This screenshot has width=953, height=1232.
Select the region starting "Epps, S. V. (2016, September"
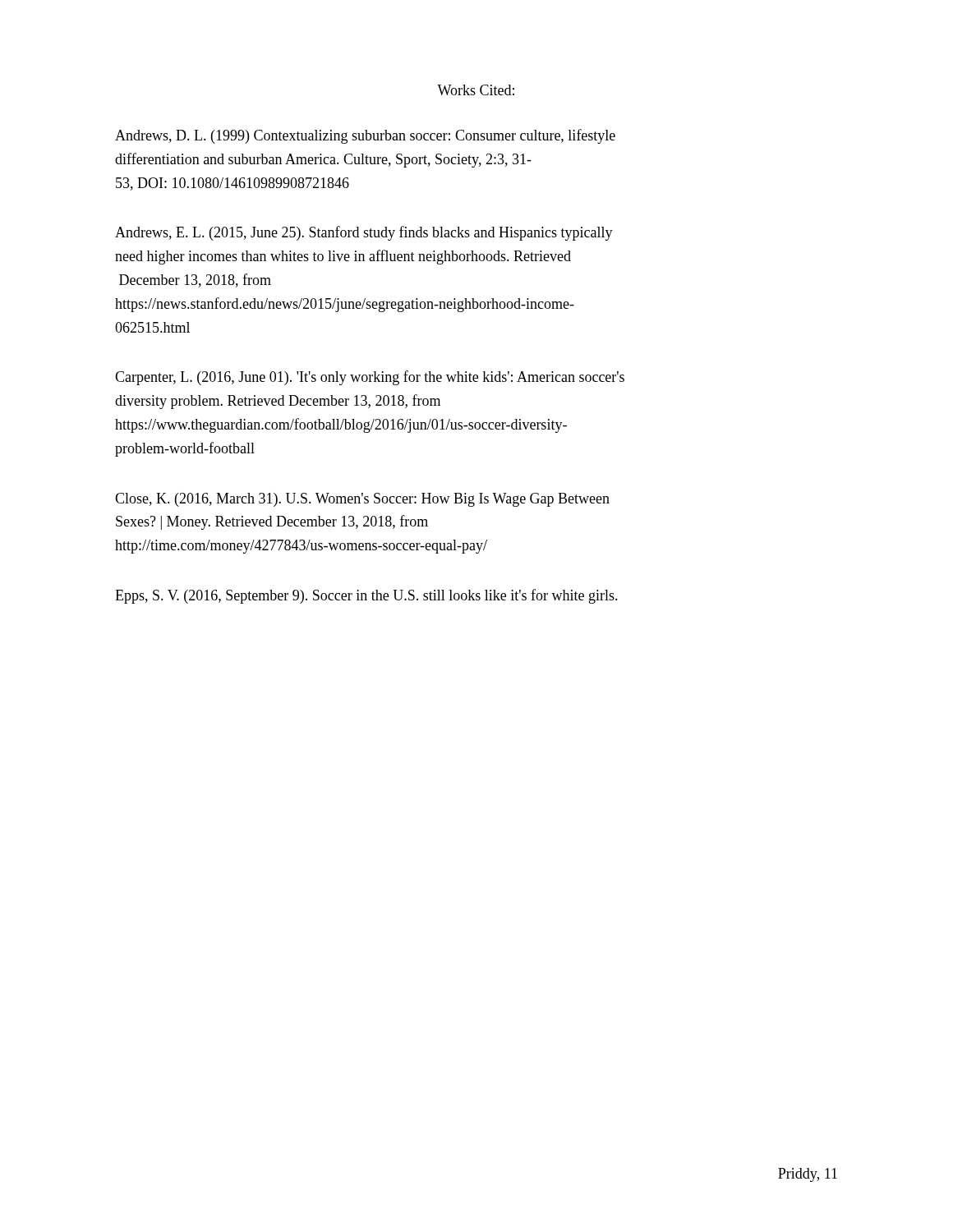[x=476, y=596]
